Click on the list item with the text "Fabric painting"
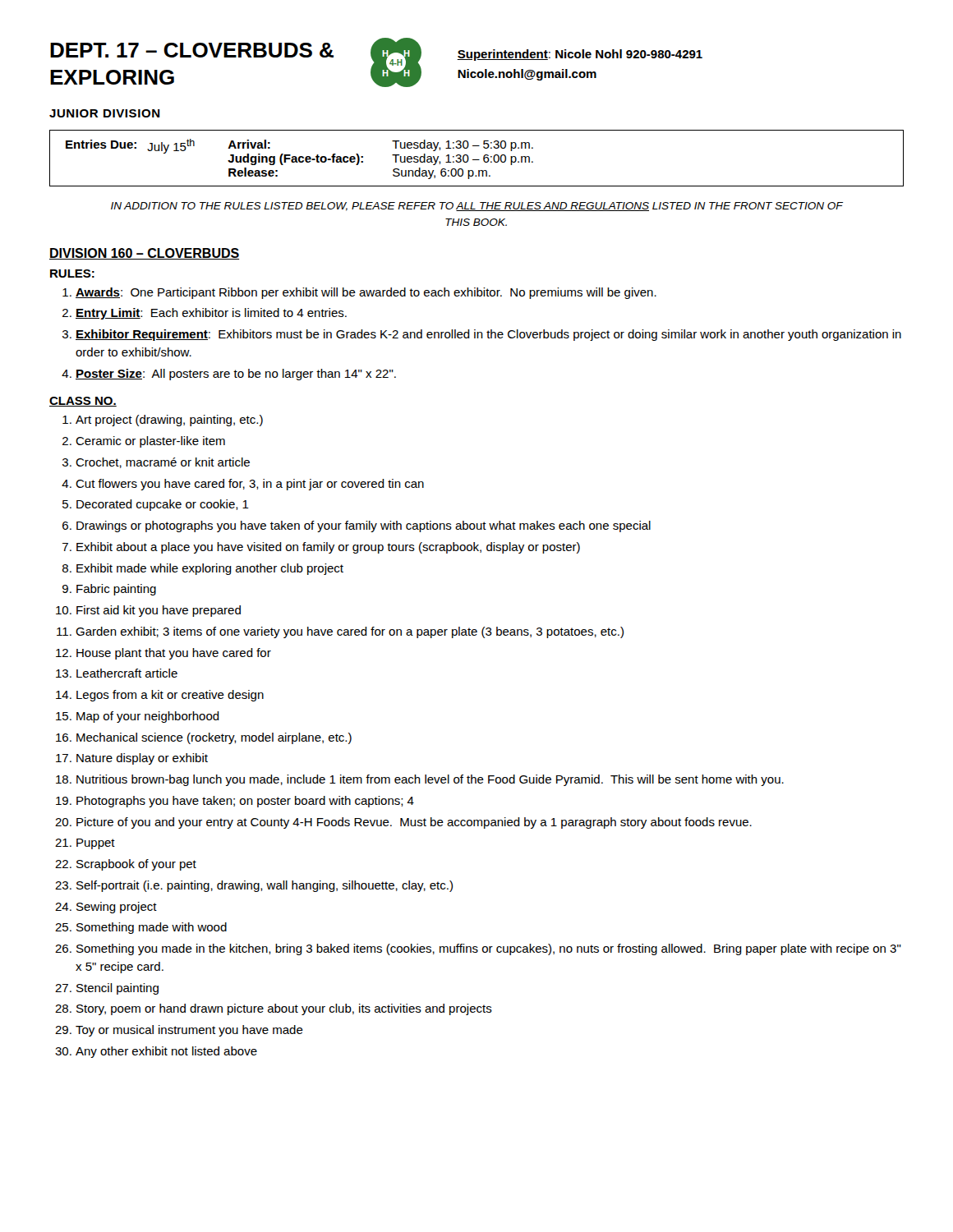The height and width of the screenshot is (1232, 953). (x=116, y=589)
